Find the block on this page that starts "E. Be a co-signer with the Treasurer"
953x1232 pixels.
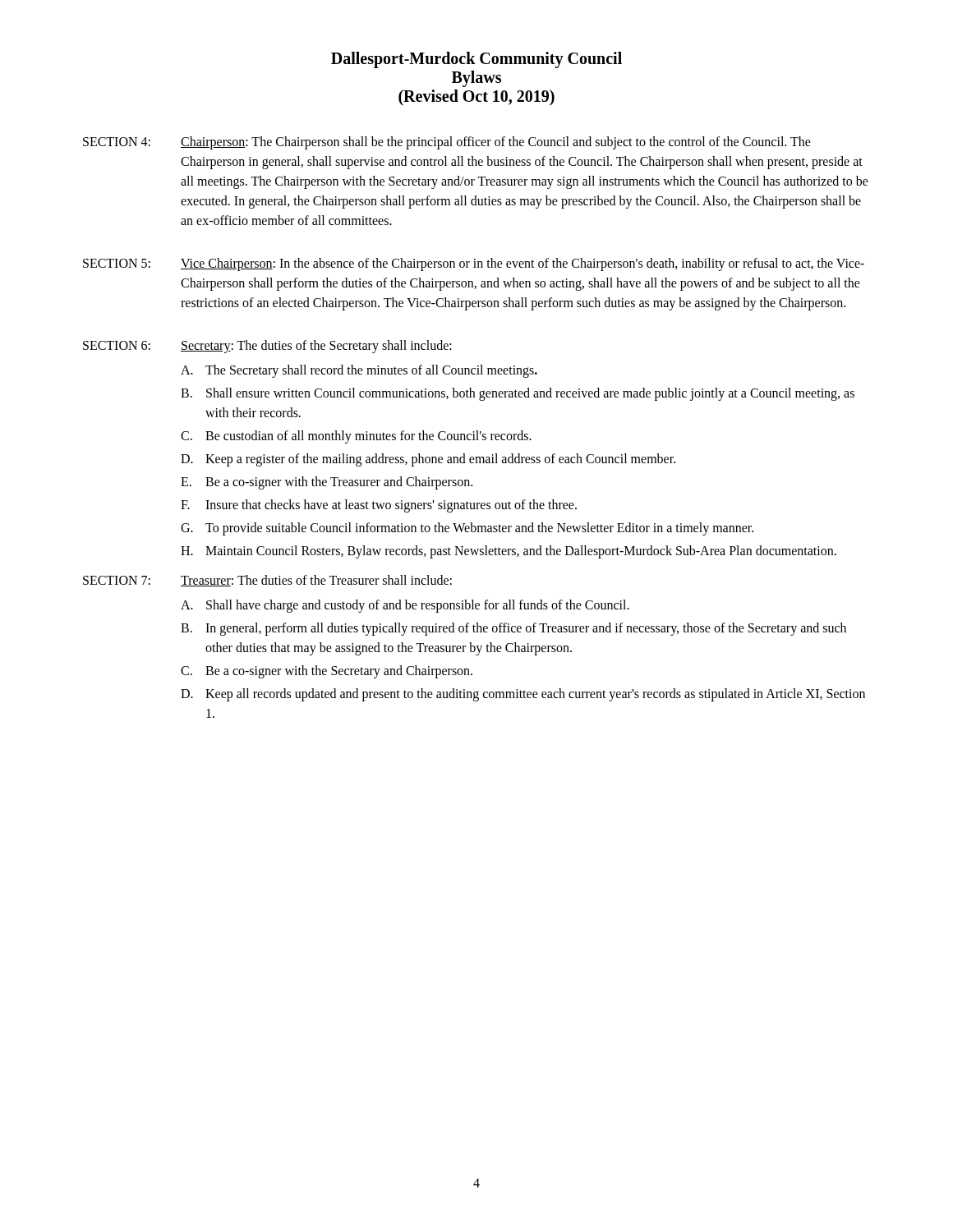click(327, 483)
